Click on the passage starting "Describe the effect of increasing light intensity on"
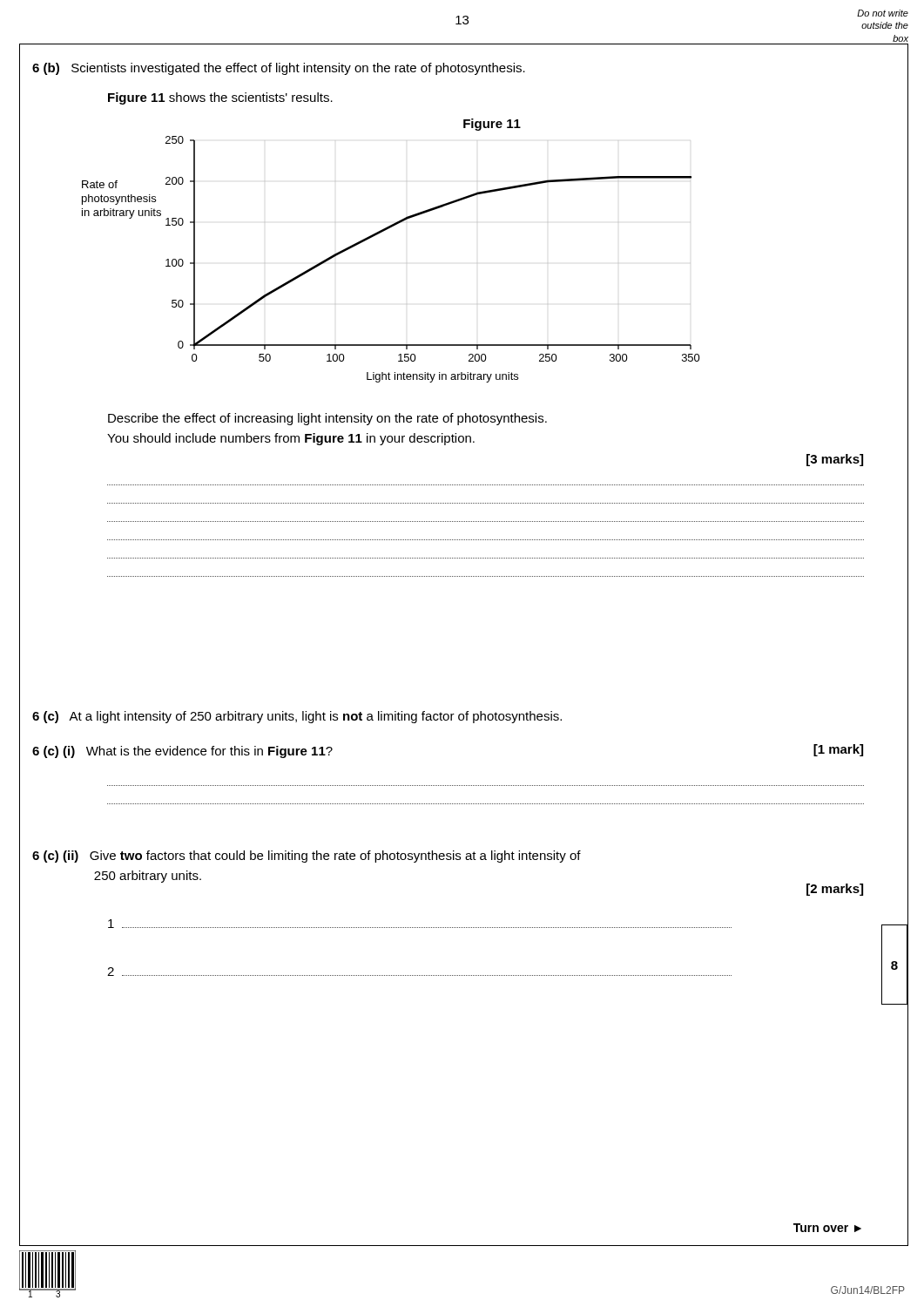924x1307 pixels. pyautogui.click(x=327, y=428)
